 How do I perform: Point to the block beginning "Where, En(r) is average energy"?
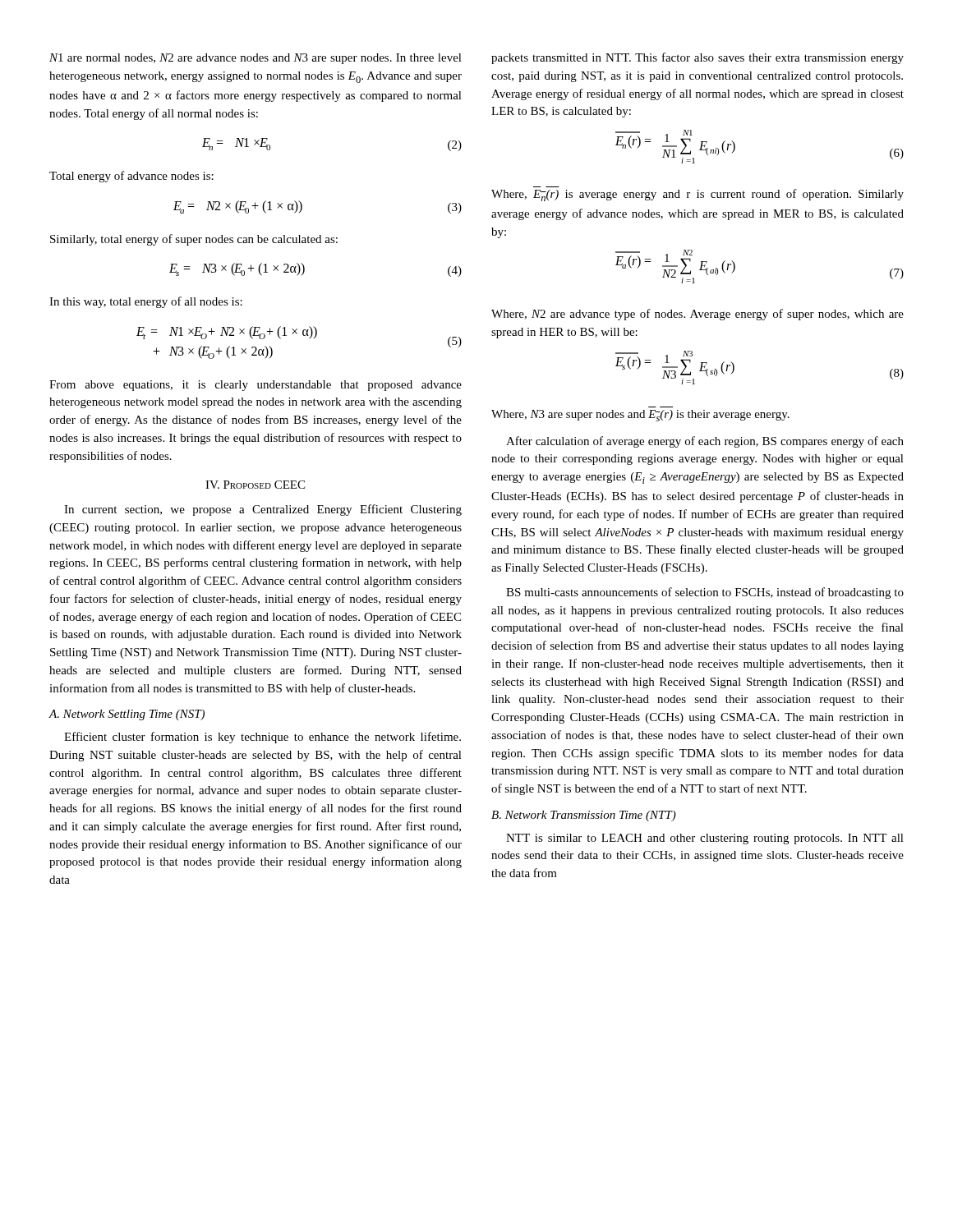coord(698,213)
